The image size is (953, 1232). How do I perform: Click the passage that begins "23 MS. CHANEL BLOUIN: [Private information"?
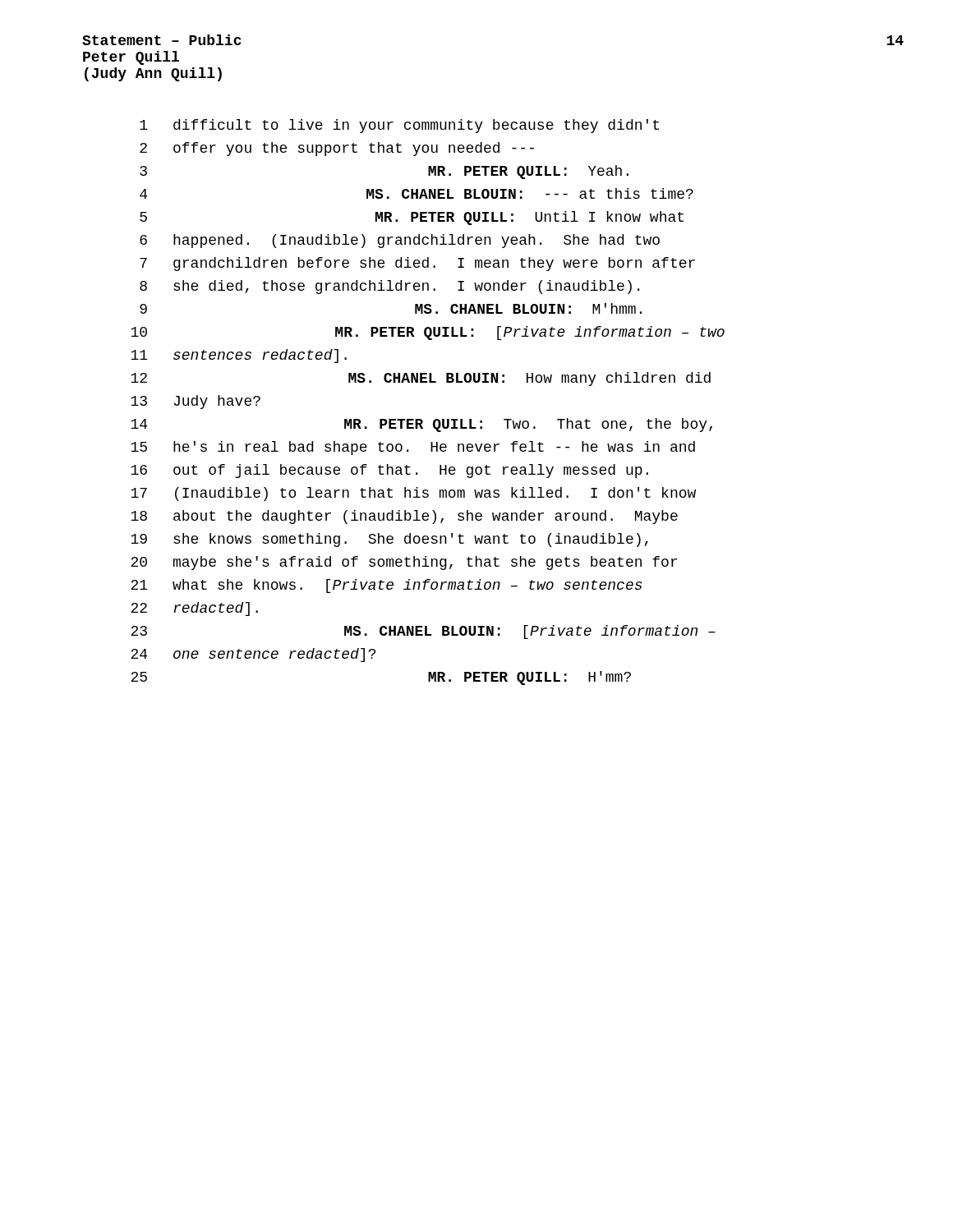485,632
